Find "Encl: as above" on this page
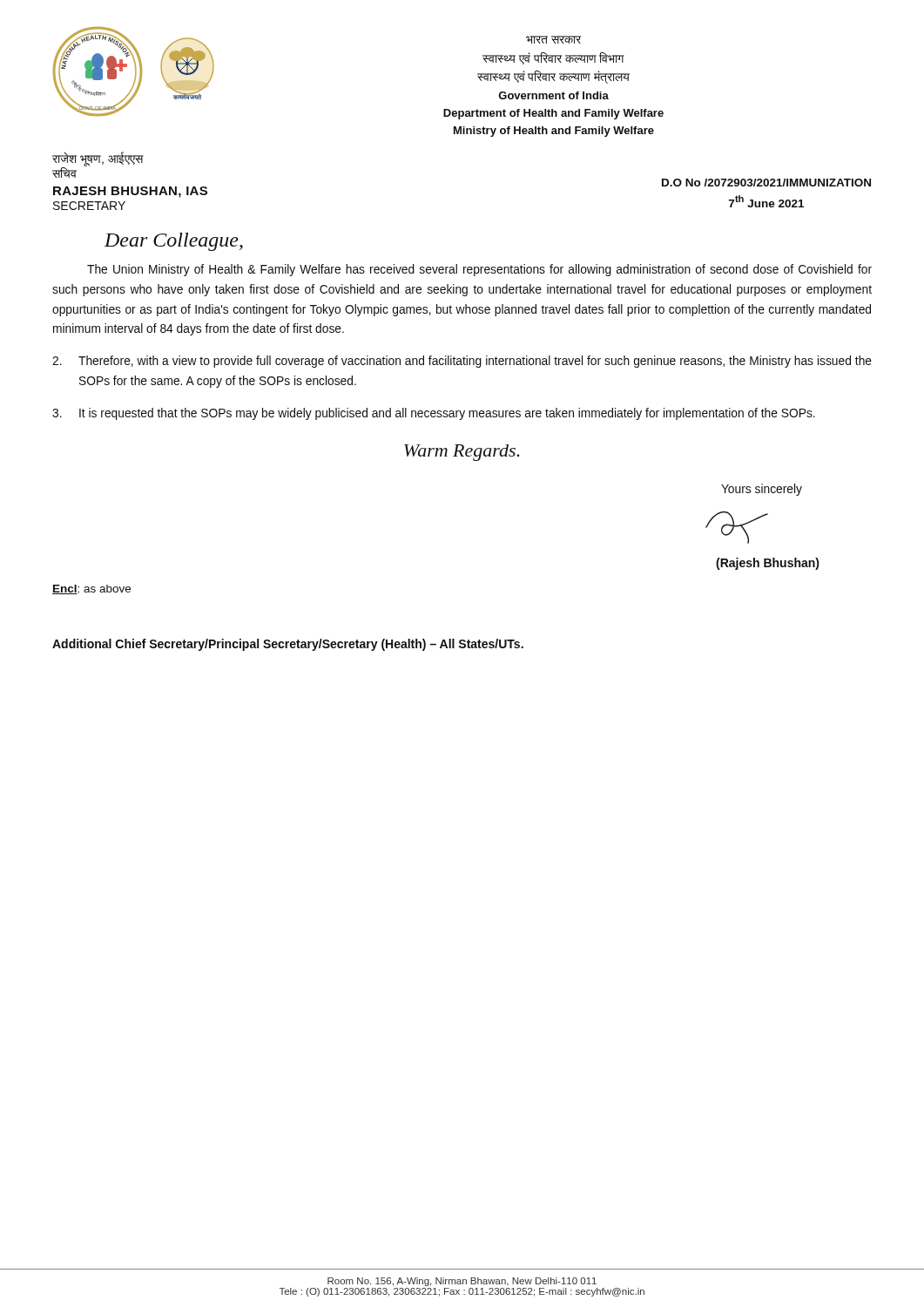Viewport: 924px width, 1307px height. click(x=92, y=589)
